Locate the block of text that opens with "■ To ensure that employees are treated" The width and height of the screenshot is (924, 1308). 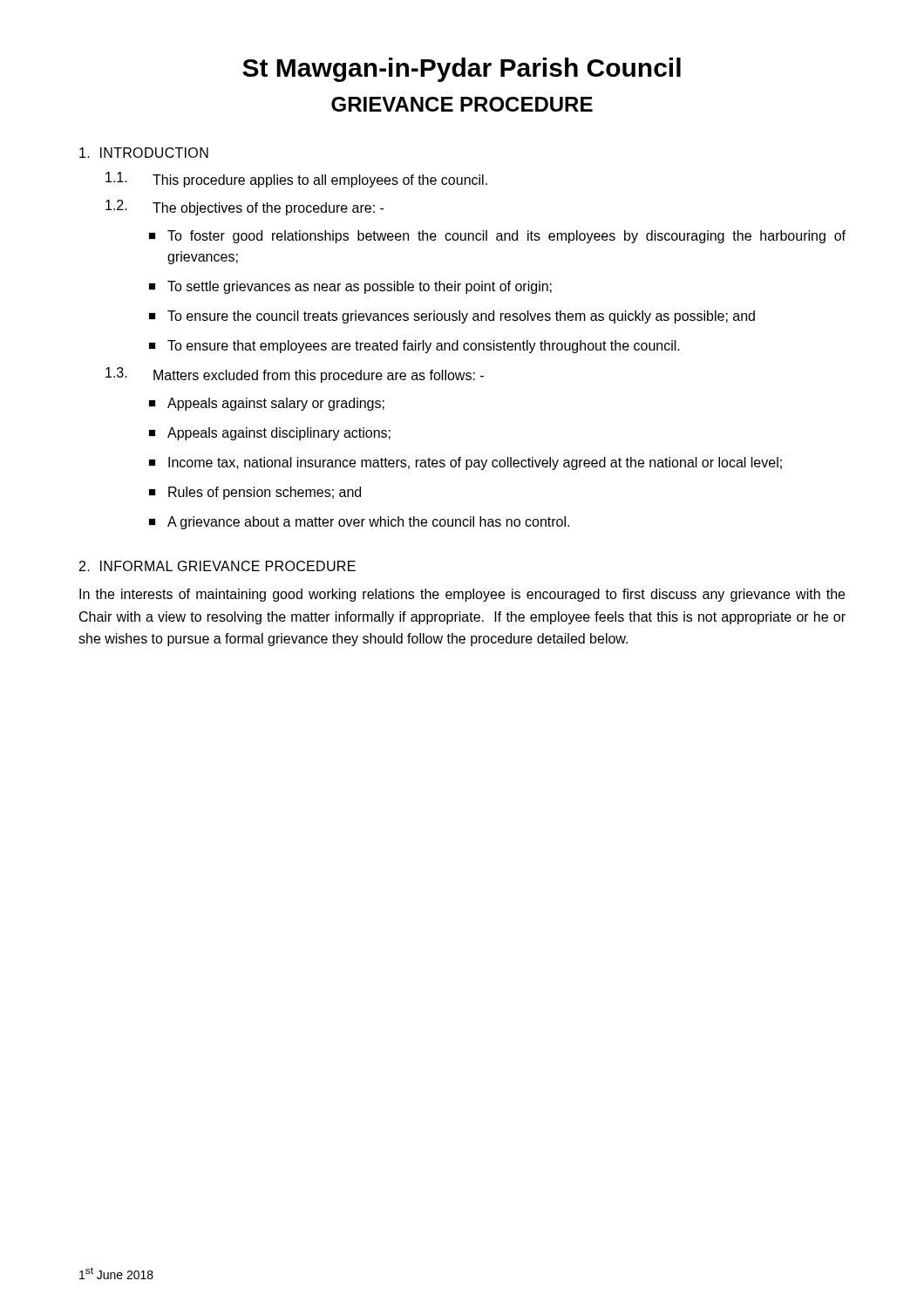tap(497, 346)
